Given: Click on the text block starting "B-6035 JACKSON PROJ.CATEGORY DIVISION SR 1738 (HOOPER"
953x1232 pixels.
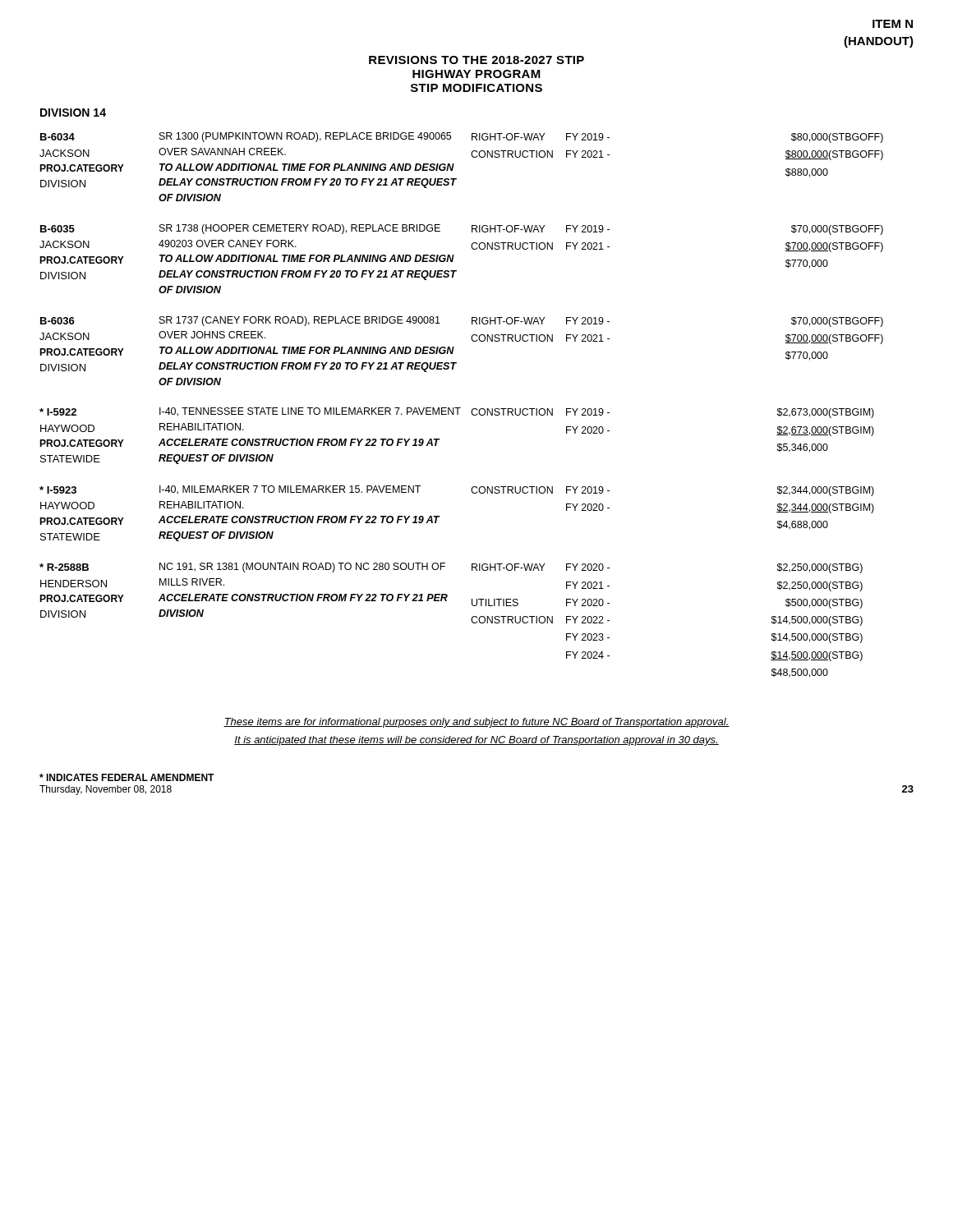Looking at the screenshot, I should pyautogui.click(x=475, y=259).
